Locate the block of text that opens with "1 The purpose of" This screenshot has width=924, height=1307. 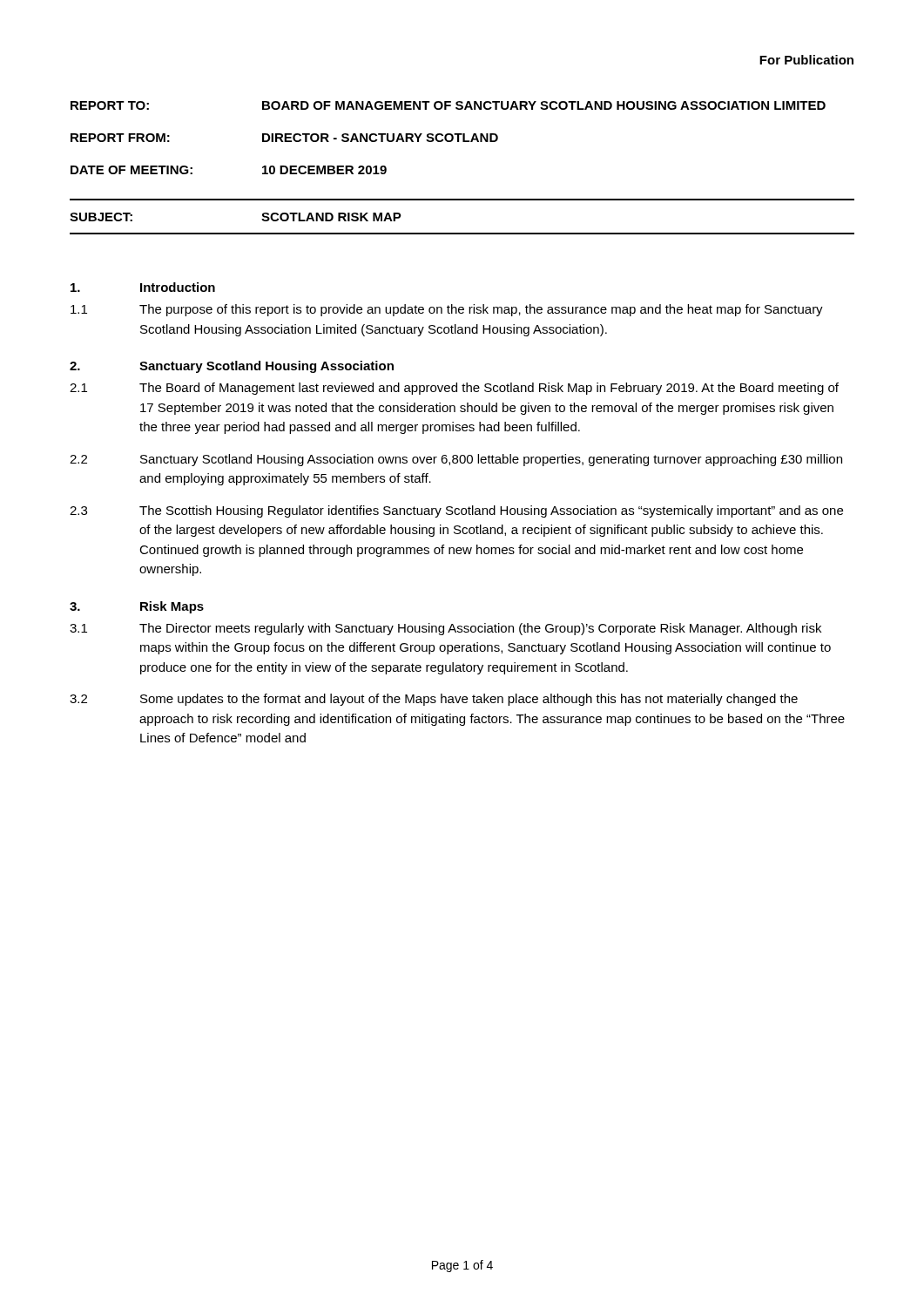click(x=462, y=319)
